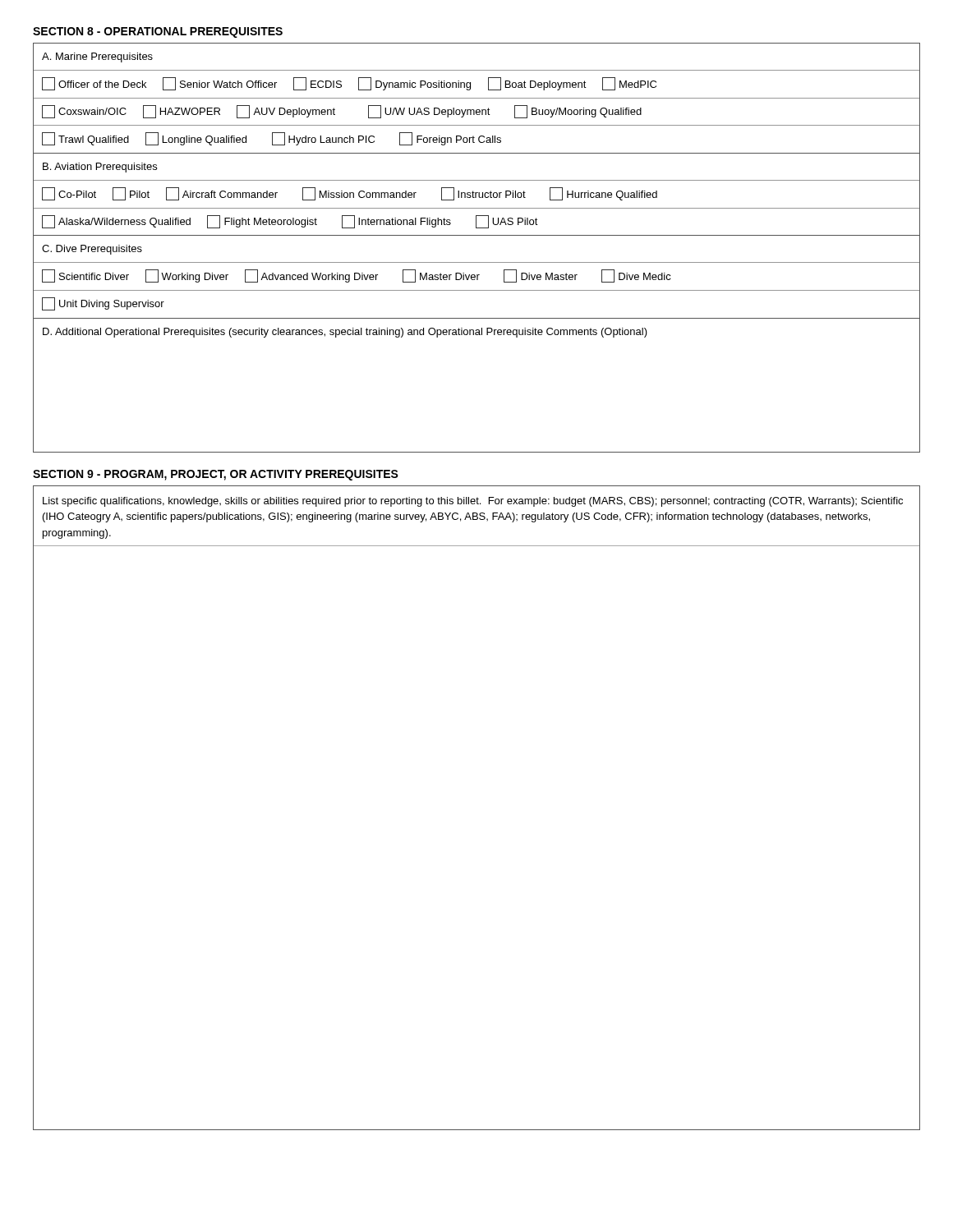
Task: Find the table that mentions "A. Marine Prerequisites Officer"
Action: pyautogui.click(x=476, y=248)
